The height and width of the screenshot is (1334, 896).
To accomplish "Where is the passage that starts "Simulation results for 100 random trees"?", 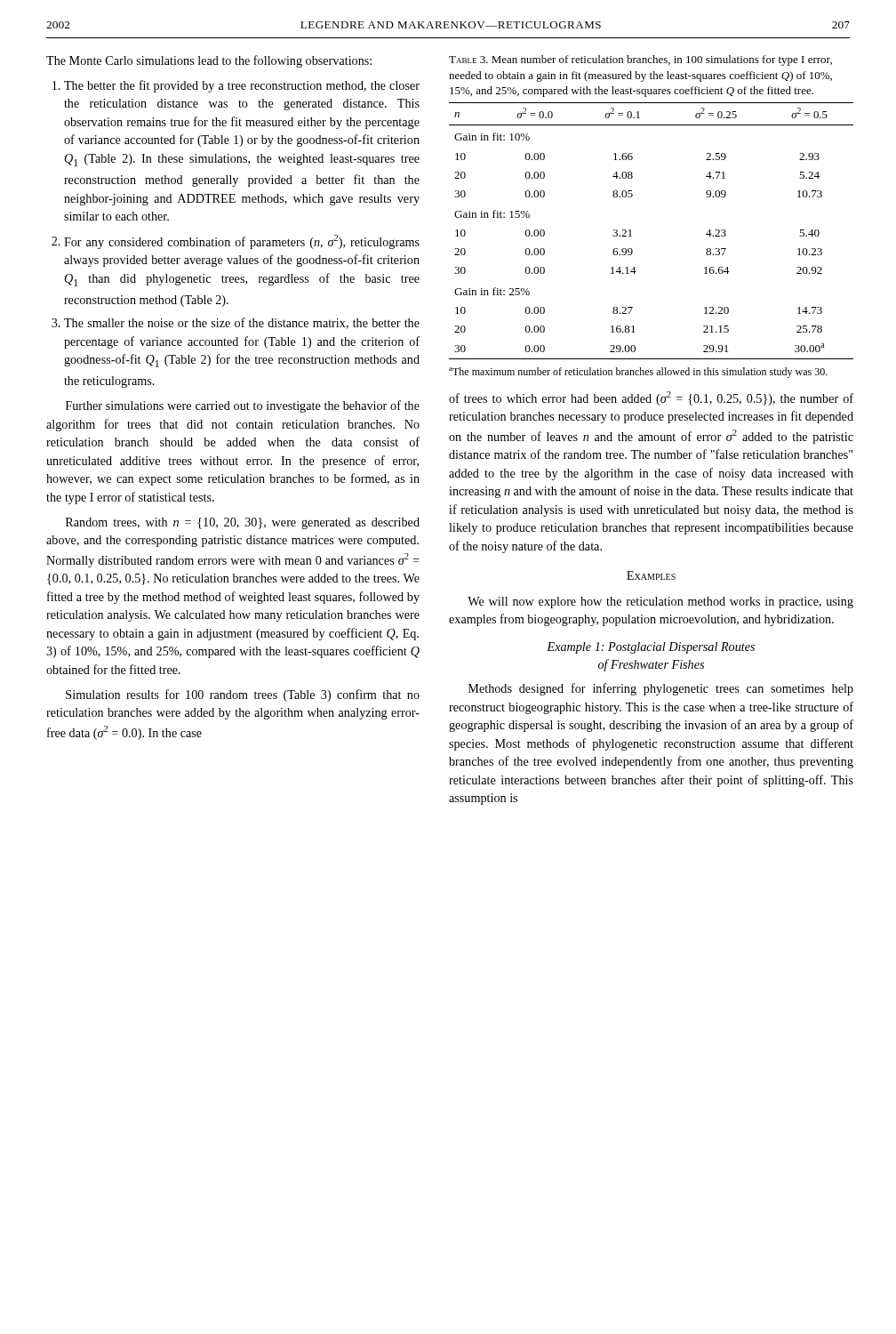I will pos(233,713).
